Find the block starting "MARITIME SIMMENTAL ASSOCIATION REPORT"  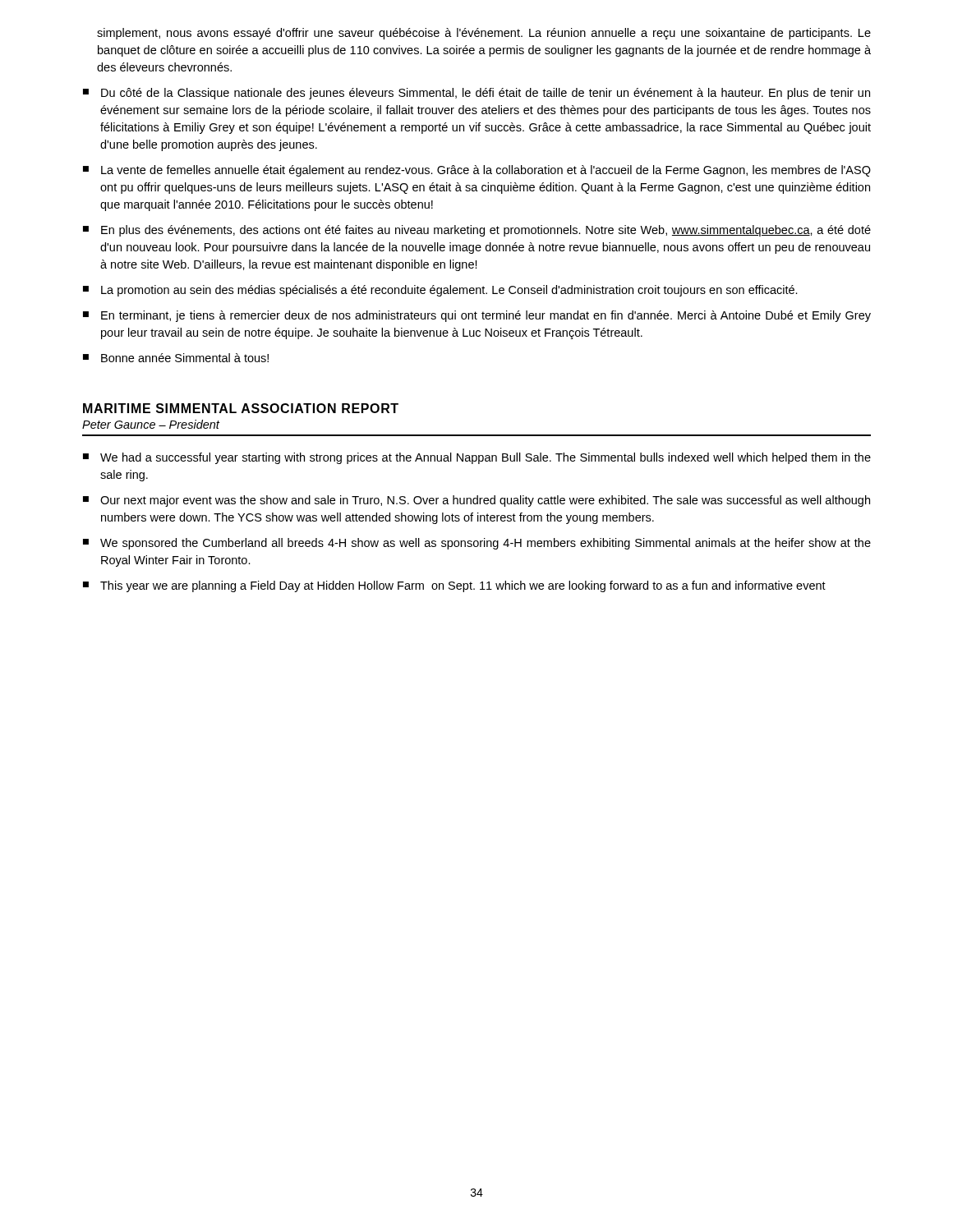pos(241,409)
